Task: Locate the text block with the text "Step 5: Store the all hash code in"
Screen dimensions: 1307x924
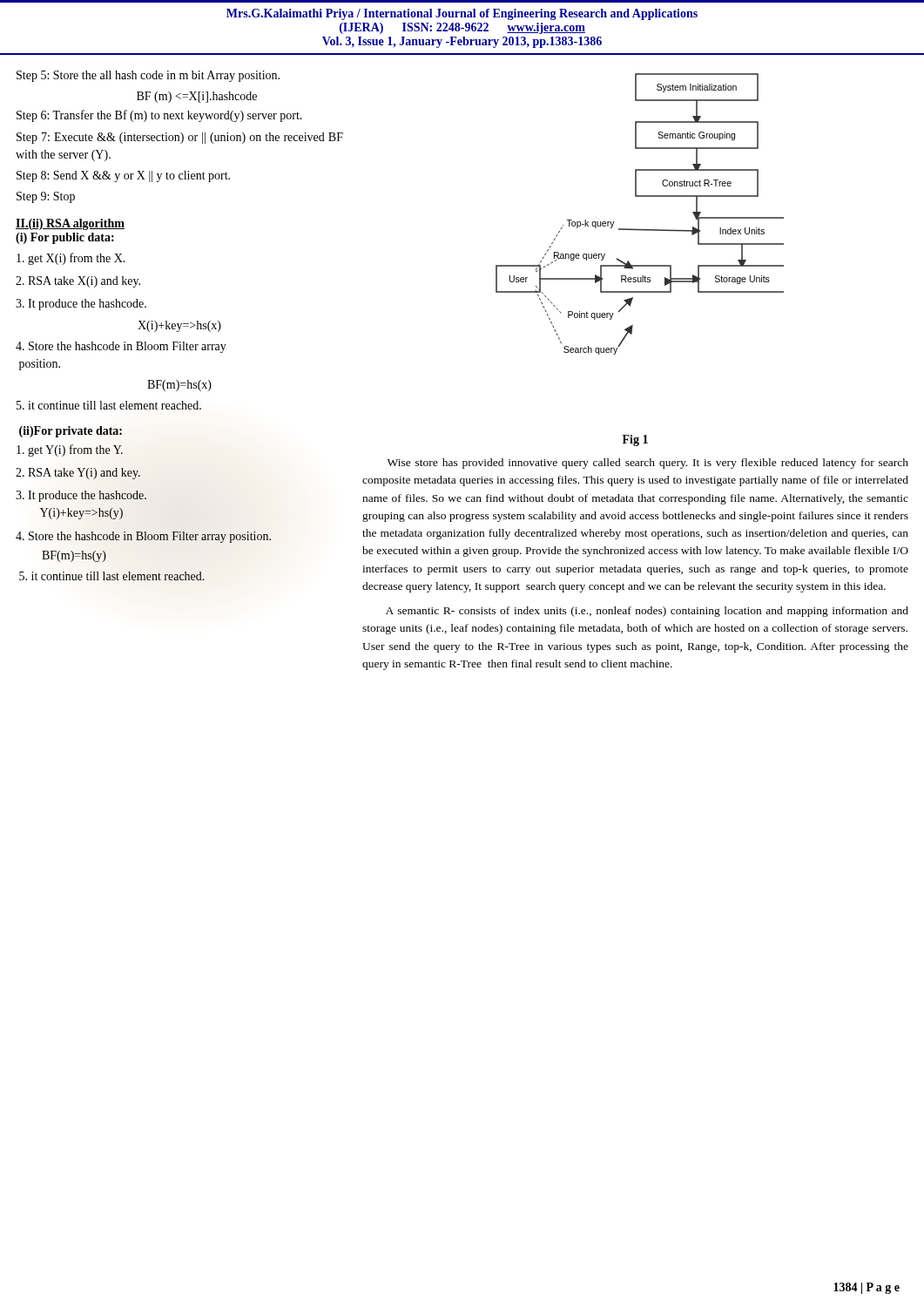Action: pyautogui.click(x=148, y=75)
